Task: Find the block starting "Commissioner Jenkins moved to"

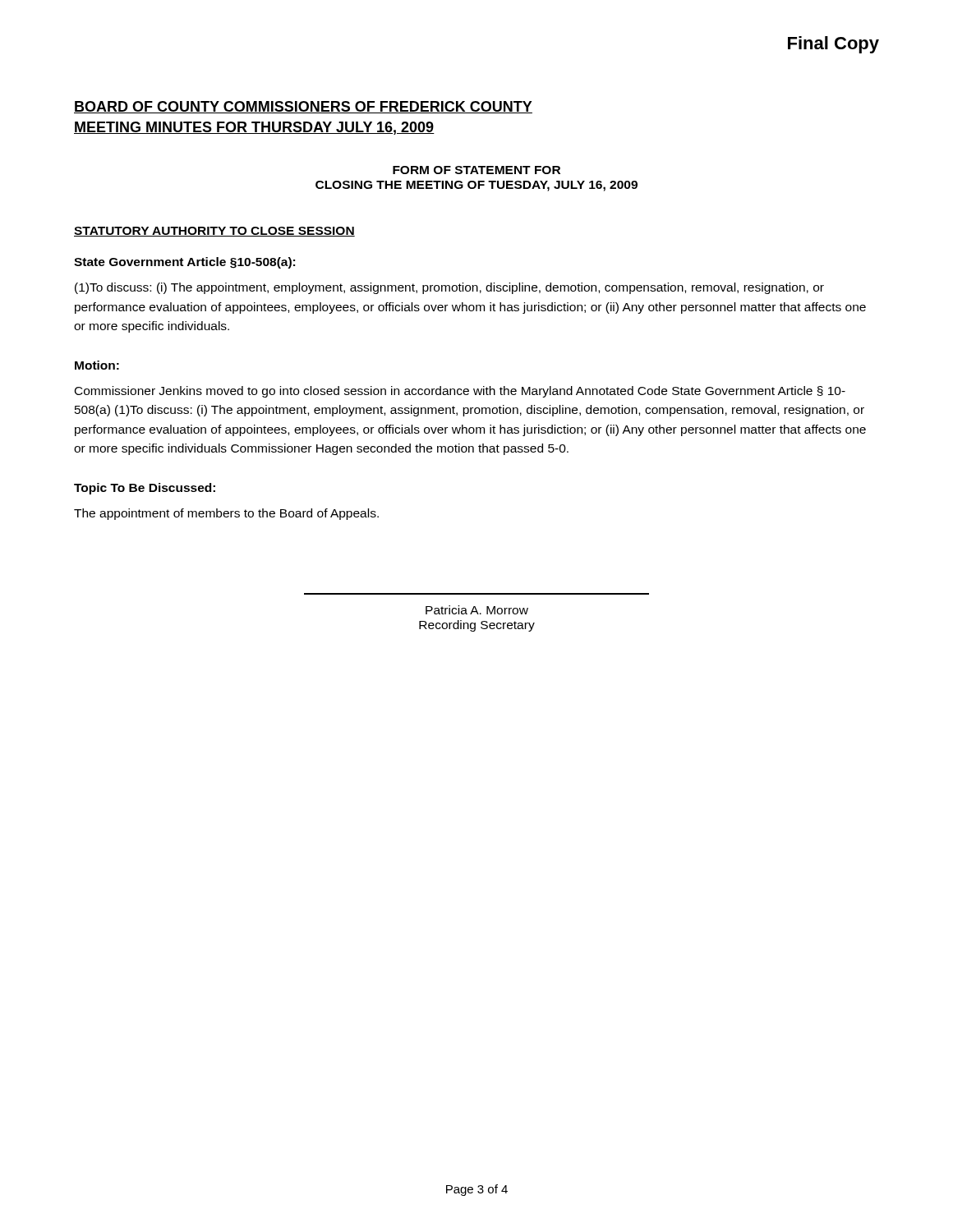Action: (x=470, y=419)
